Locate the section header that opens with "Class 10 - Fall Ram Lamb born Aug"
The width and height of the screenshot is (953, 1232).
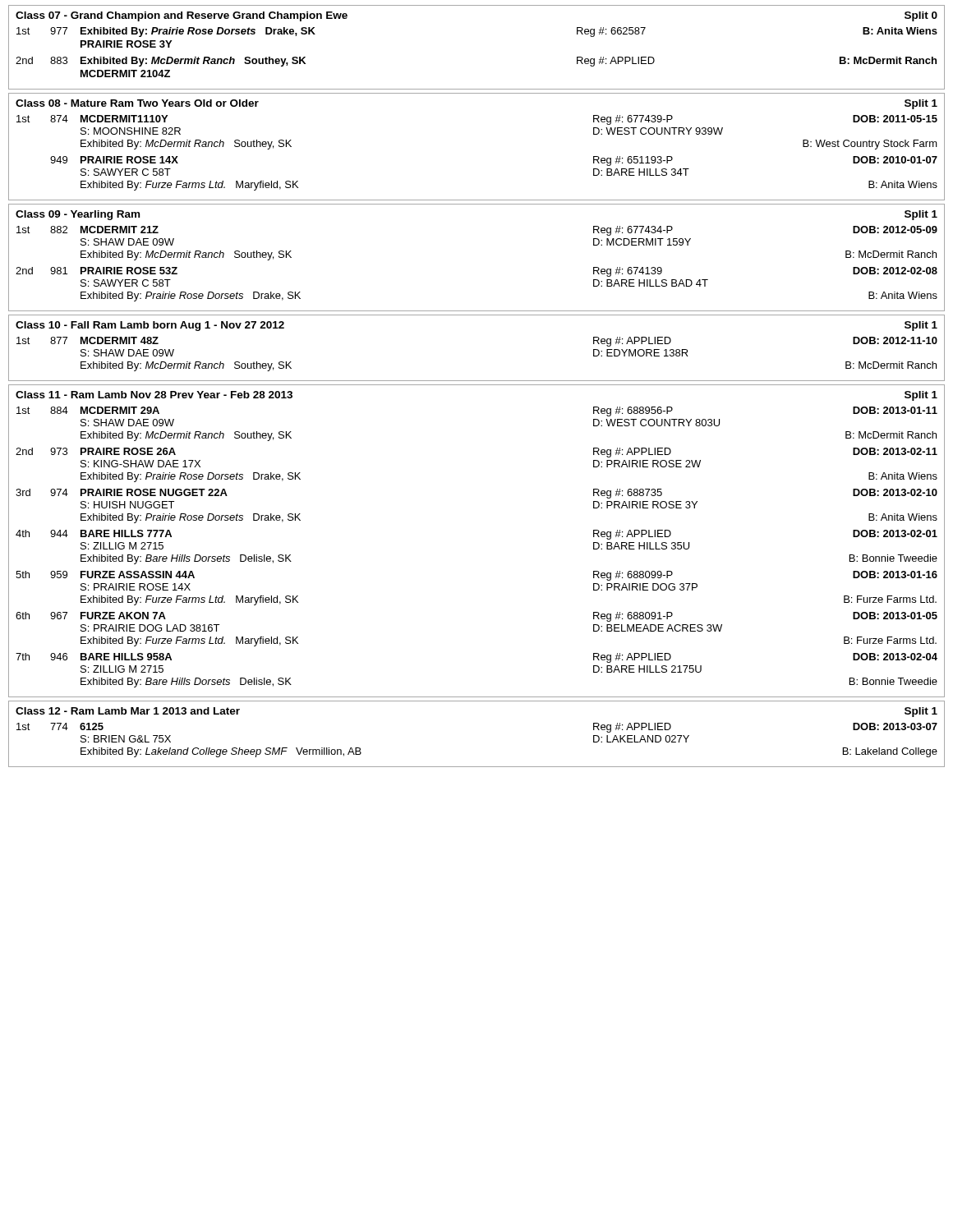pyautogui.click(x=476, y=325)
